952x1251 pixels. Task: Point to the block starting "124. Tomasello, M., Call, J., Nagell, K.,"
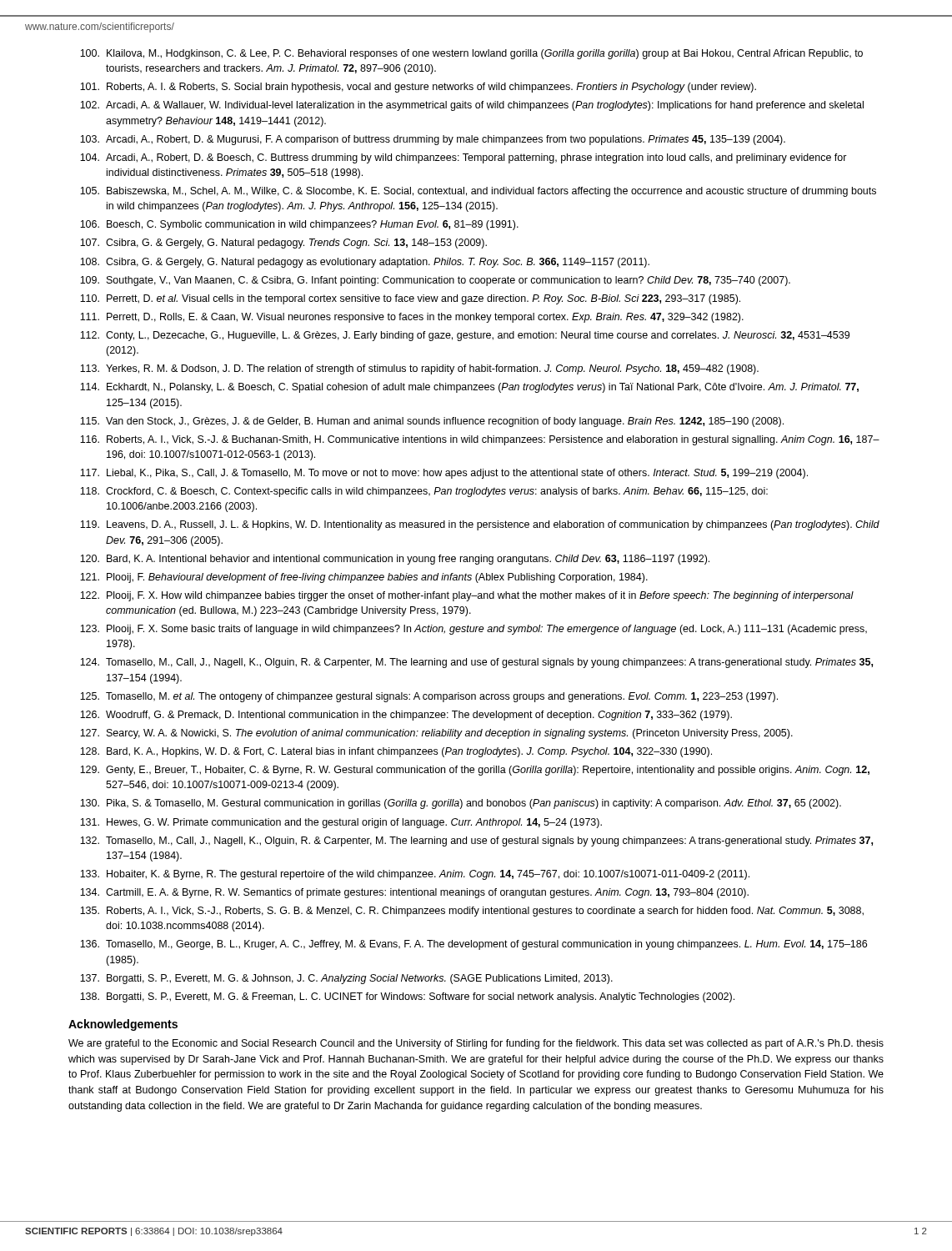[476, 670]
